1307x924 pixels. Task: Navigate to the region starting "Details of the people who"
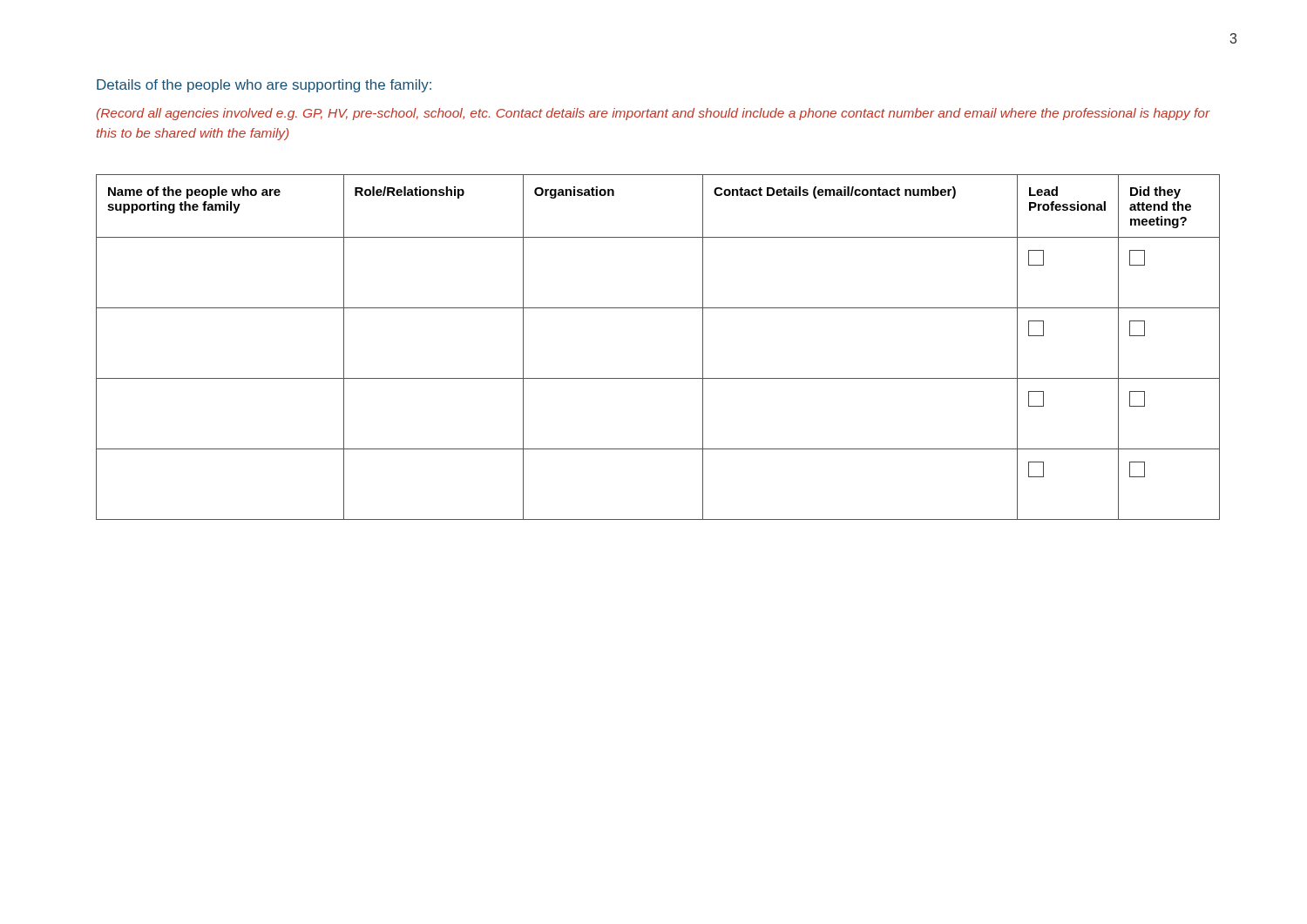point(264,85)
